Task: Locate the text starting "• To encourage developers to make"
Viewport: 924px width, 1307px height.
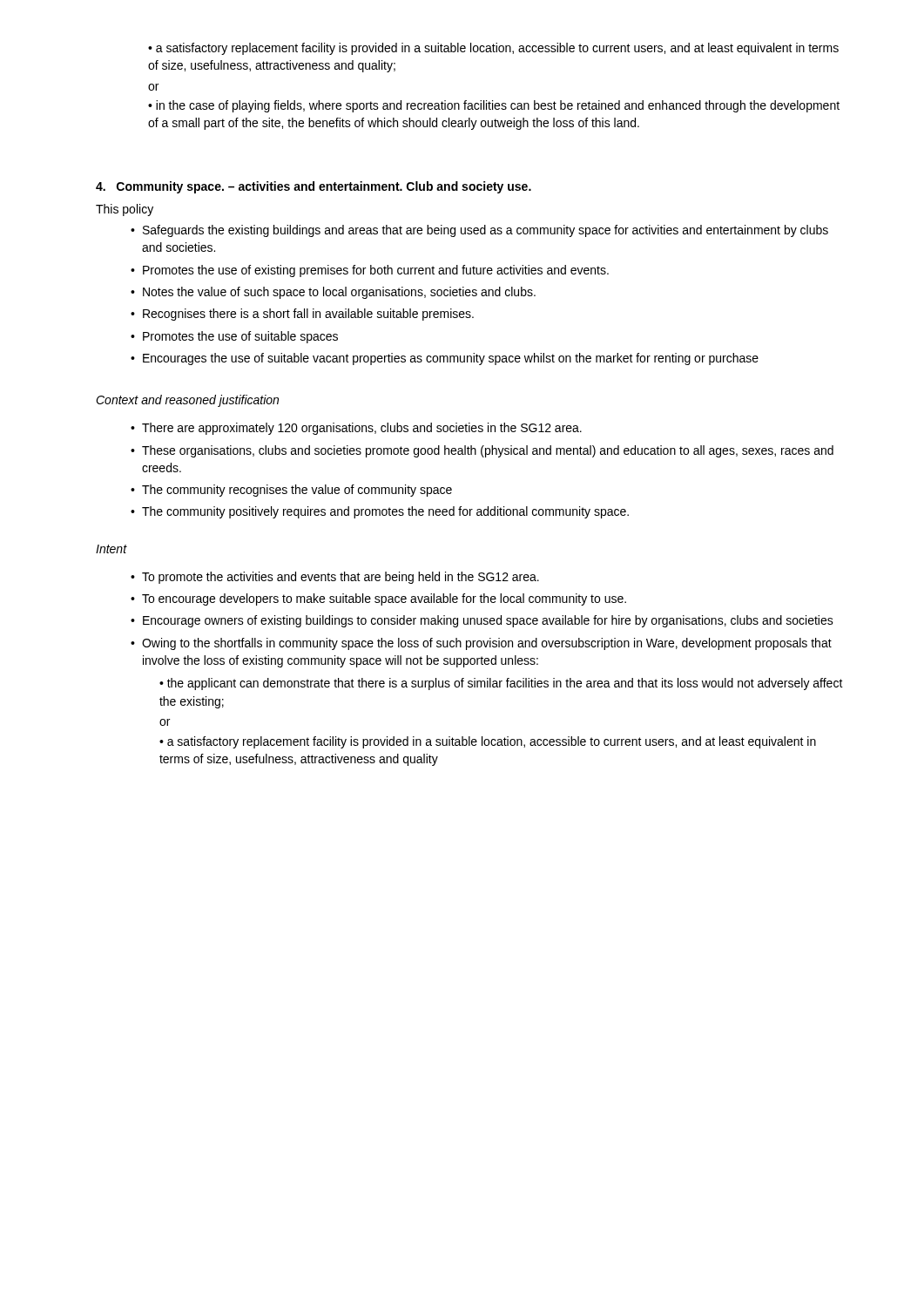Action: point(488,599)
